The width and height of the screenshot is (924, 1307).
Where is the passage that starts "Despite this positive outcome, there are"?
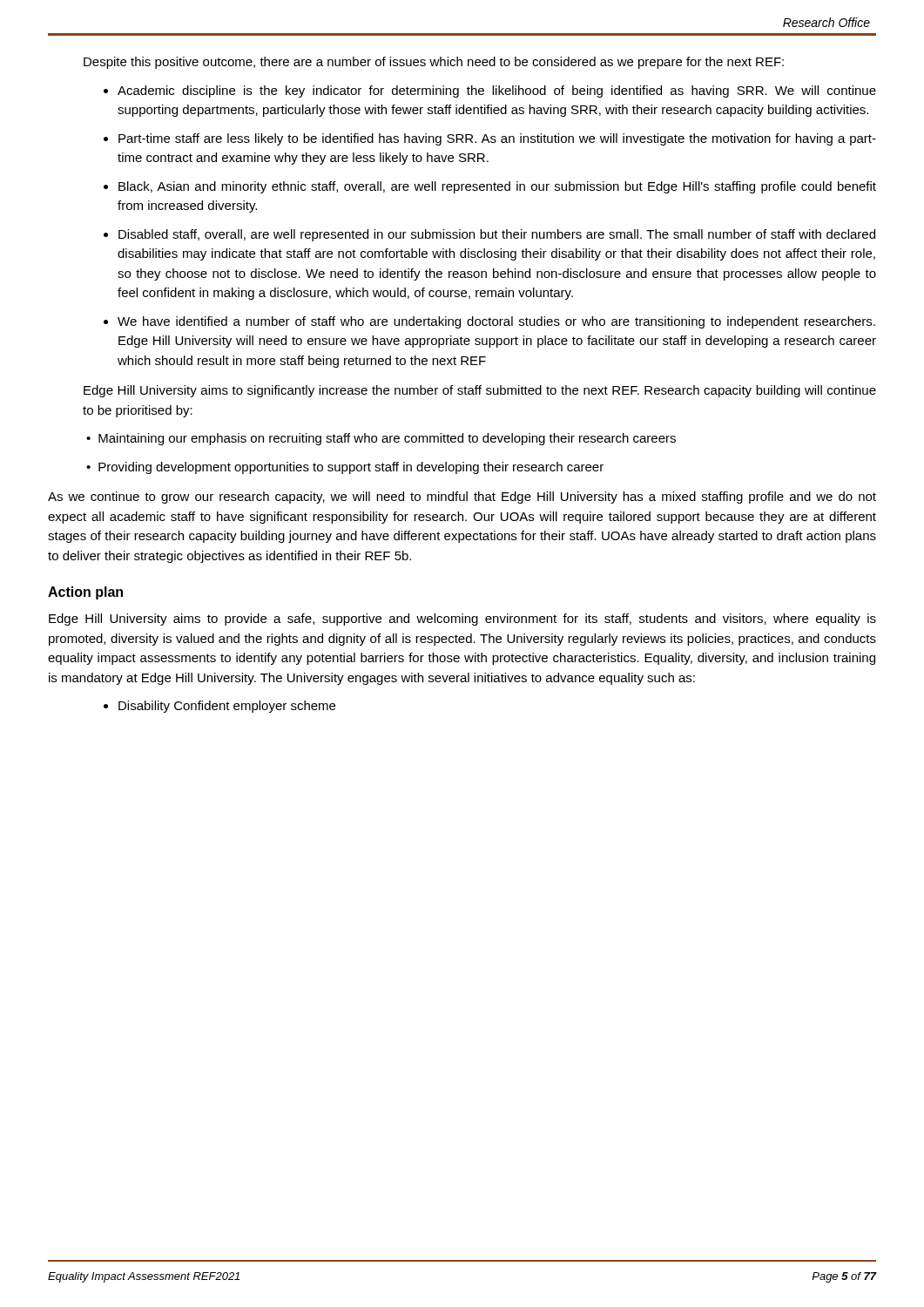tap(434, 61)
